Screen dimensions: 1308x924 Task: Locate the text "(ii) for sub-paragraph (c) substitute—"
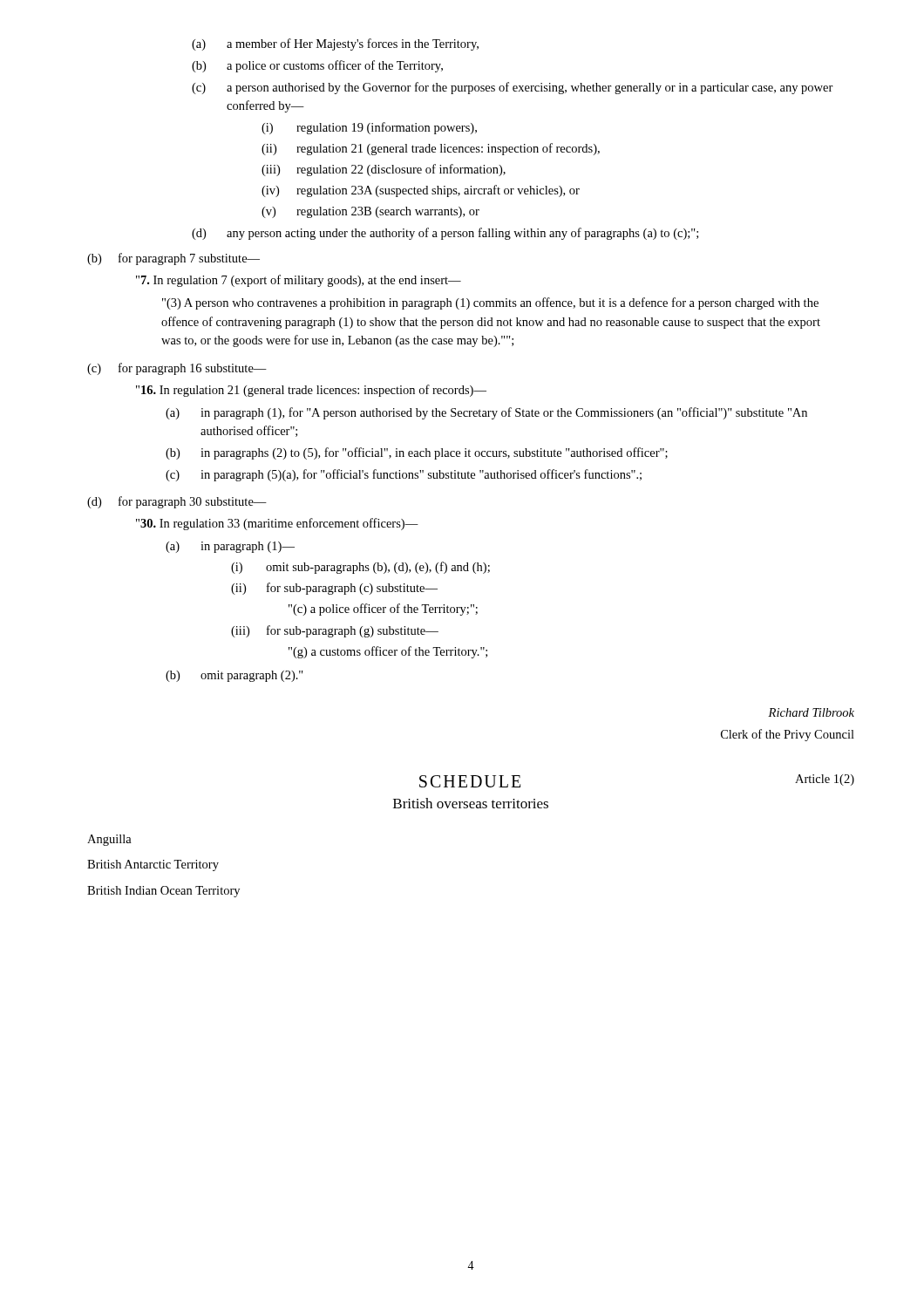[334, 588]
